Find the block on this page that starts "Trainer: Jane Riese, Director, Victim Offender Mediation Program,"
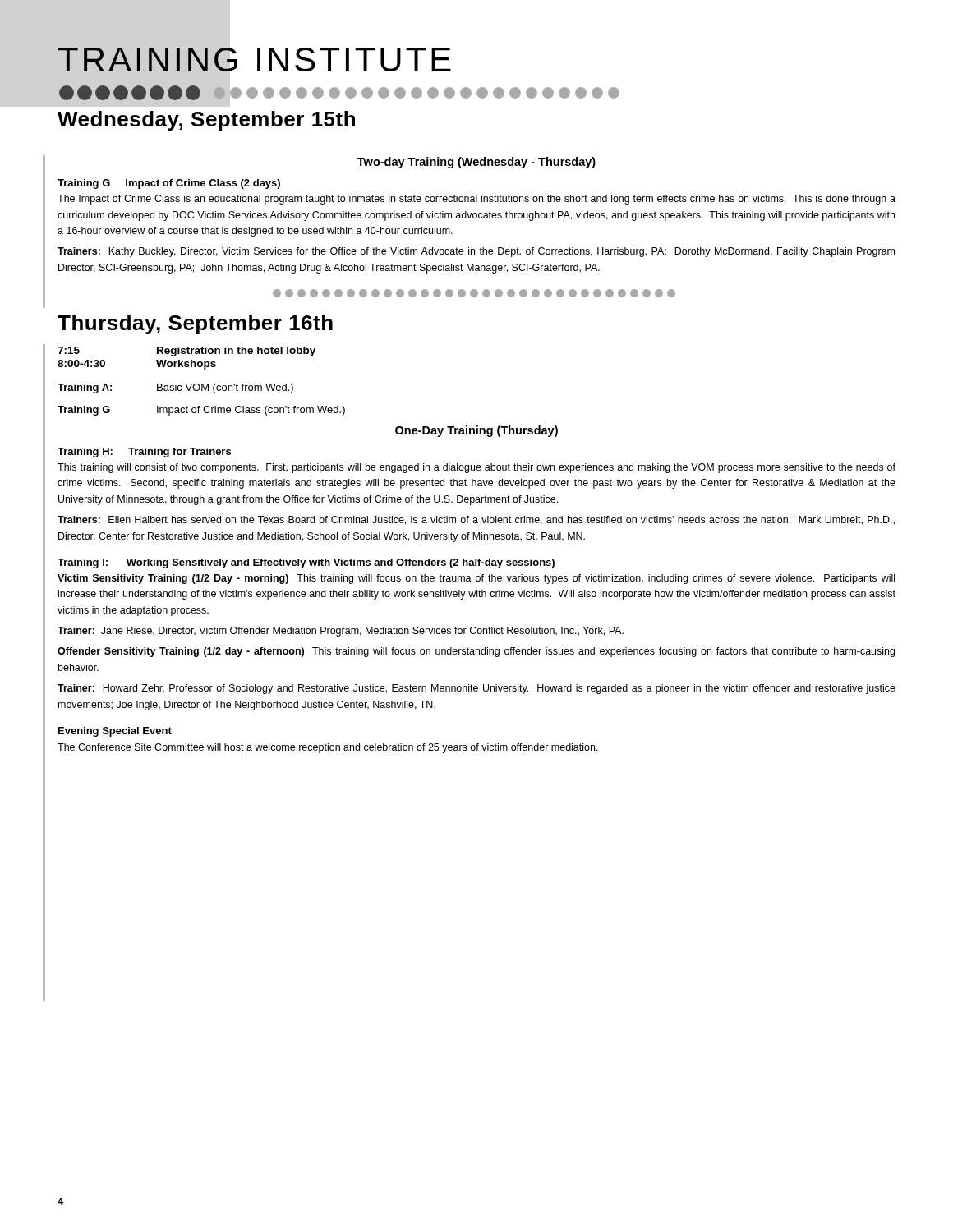The image size is (953, 1232). tap(341, 631)
